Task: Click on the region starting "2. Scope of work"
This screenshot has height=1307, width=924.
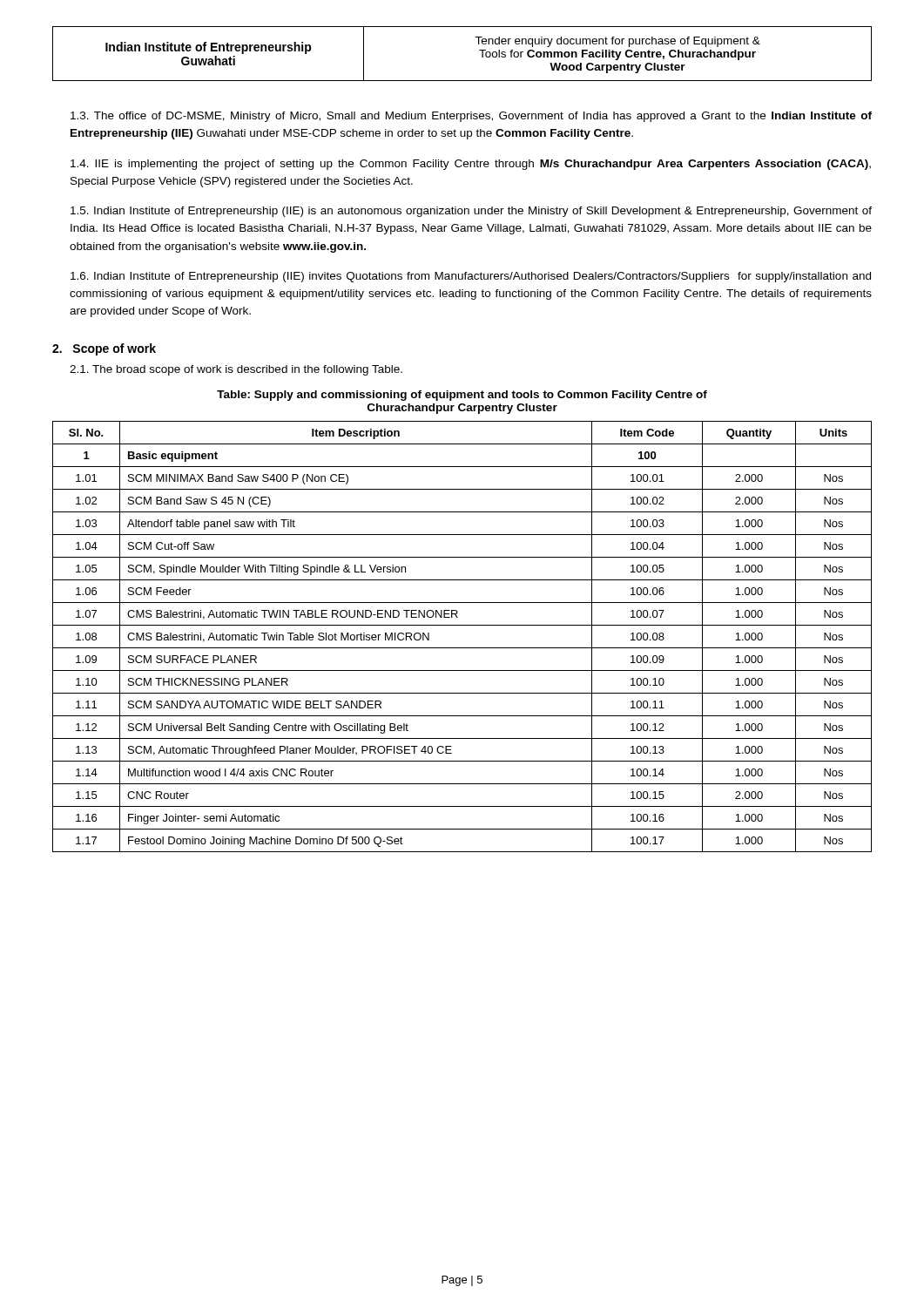Action: pos(104,348)
